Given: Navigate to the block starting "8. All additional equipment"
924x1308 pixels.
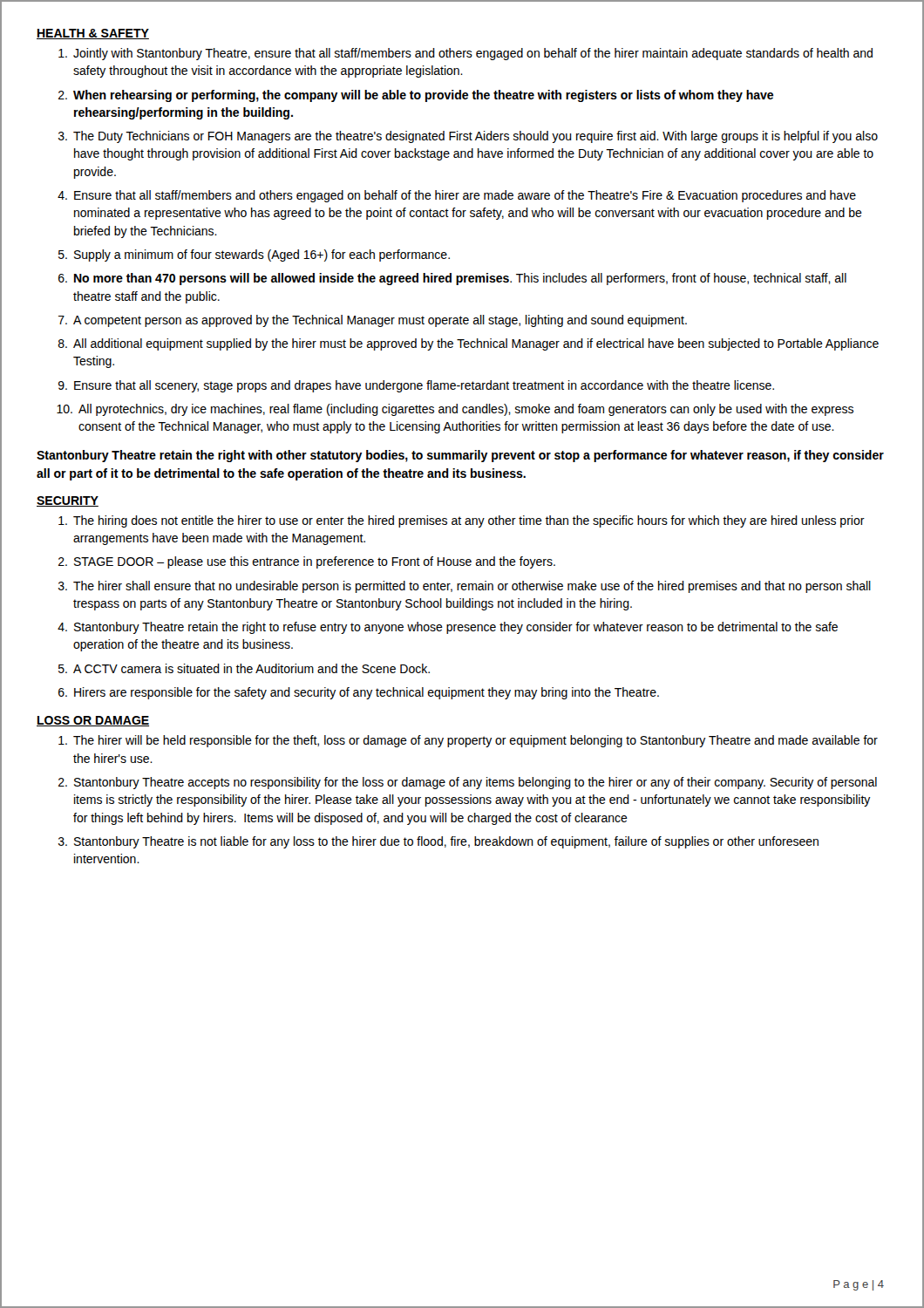Looking at the screenshot, I should pos(462,353).
